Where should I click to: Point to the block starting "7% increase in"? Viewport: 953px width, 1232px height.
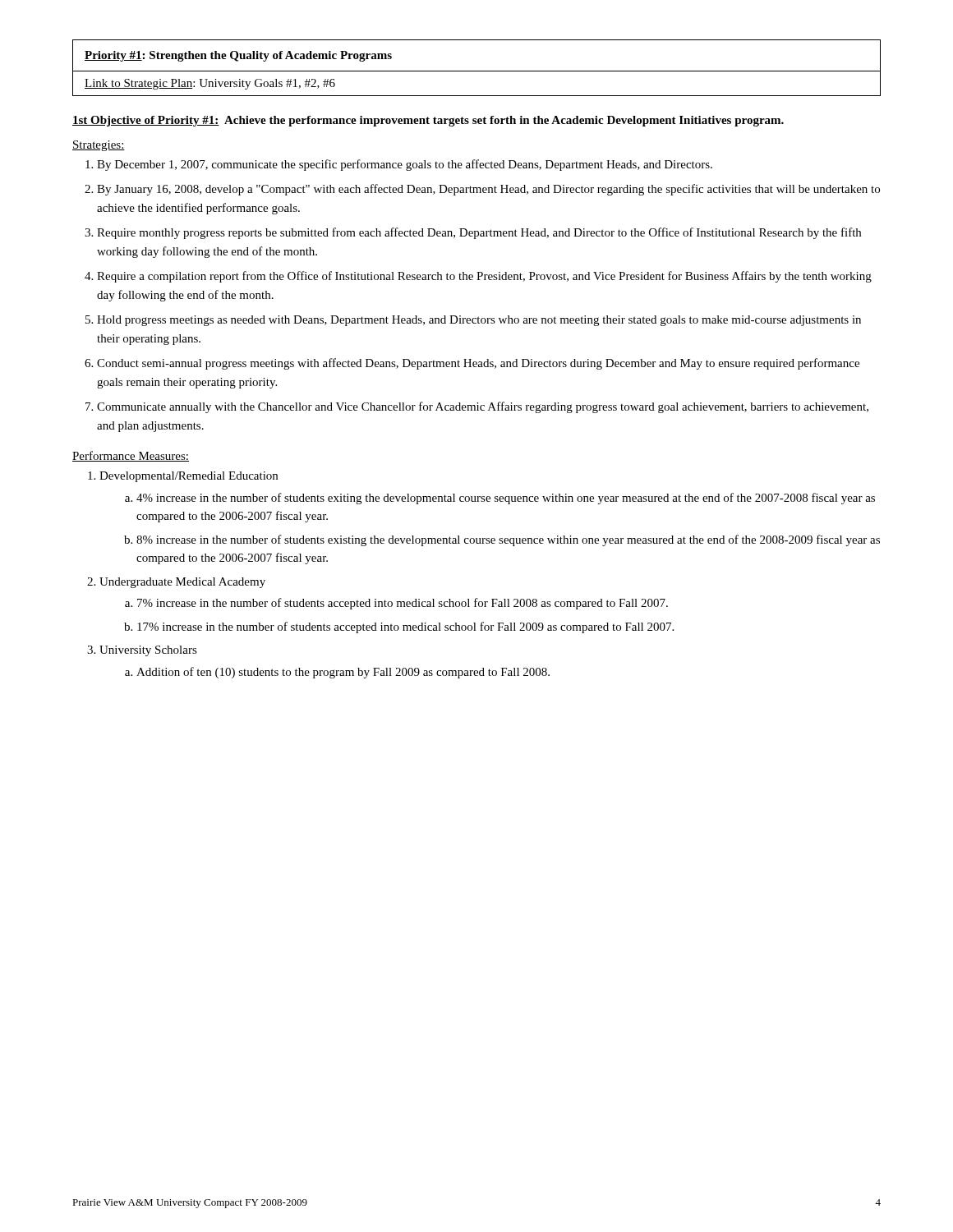click(402, 603)
